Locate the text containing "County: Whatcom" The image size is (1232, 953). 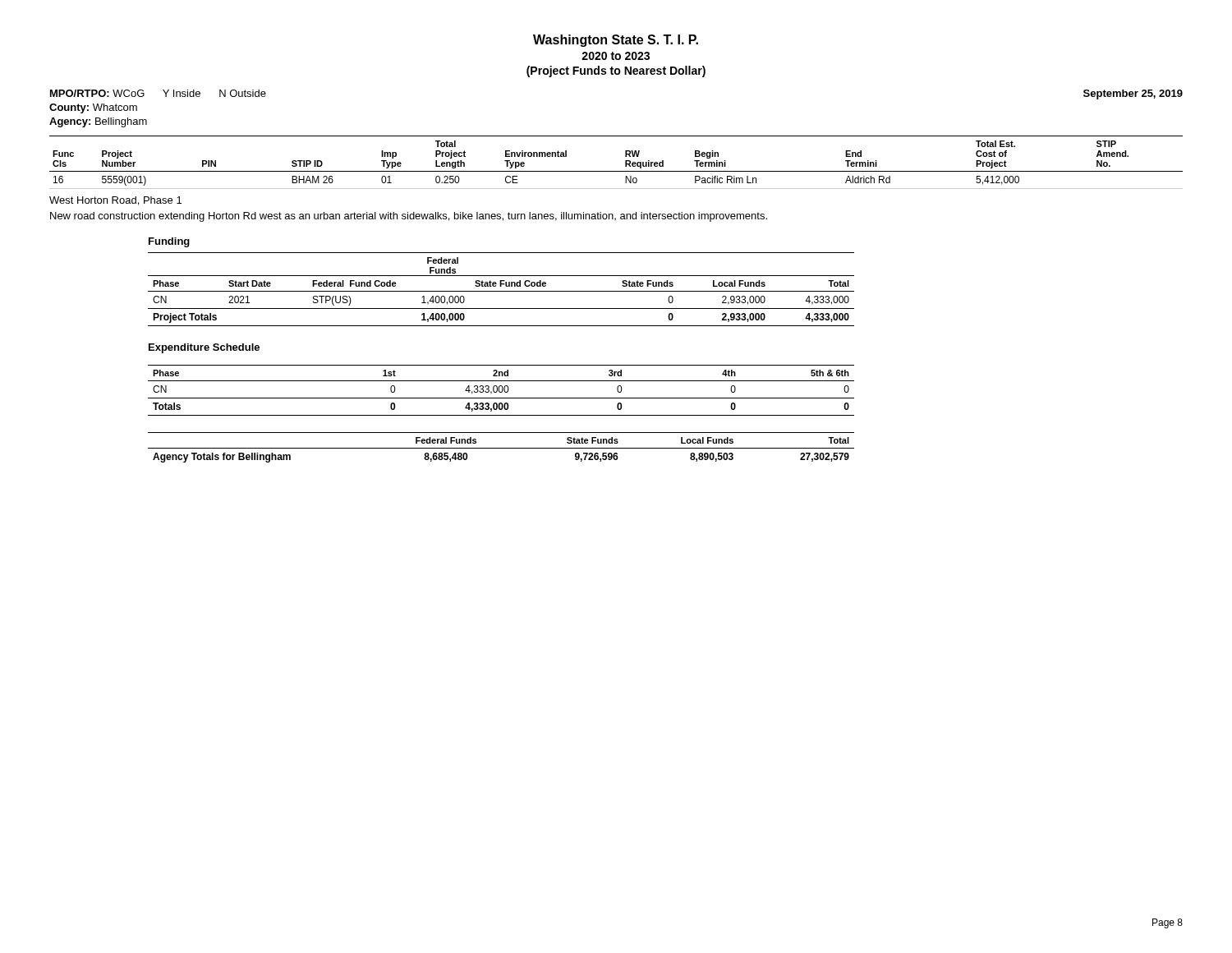[94, 107]
